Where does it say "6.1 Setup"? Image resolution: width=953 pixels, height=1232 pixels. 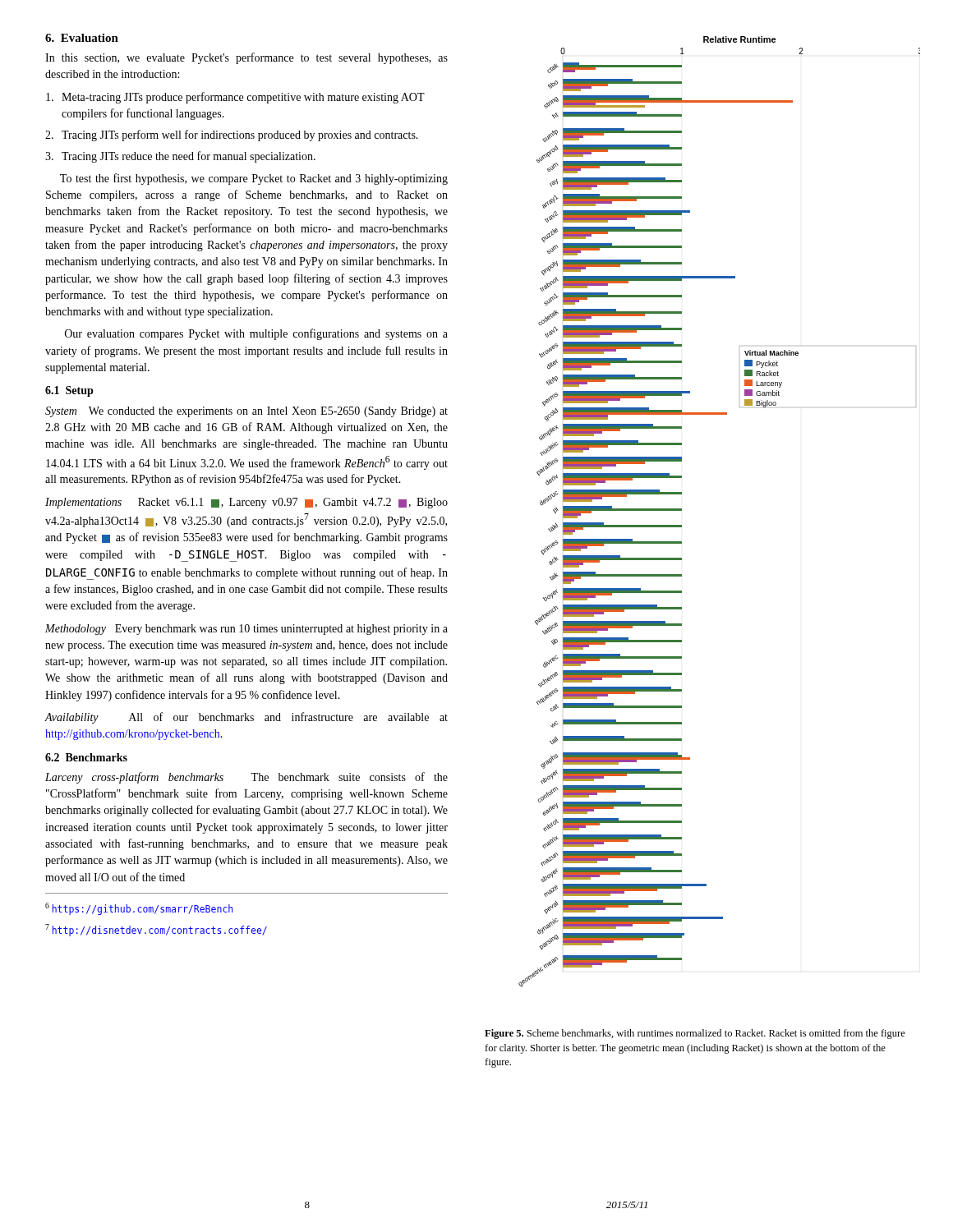coord(69,391)
